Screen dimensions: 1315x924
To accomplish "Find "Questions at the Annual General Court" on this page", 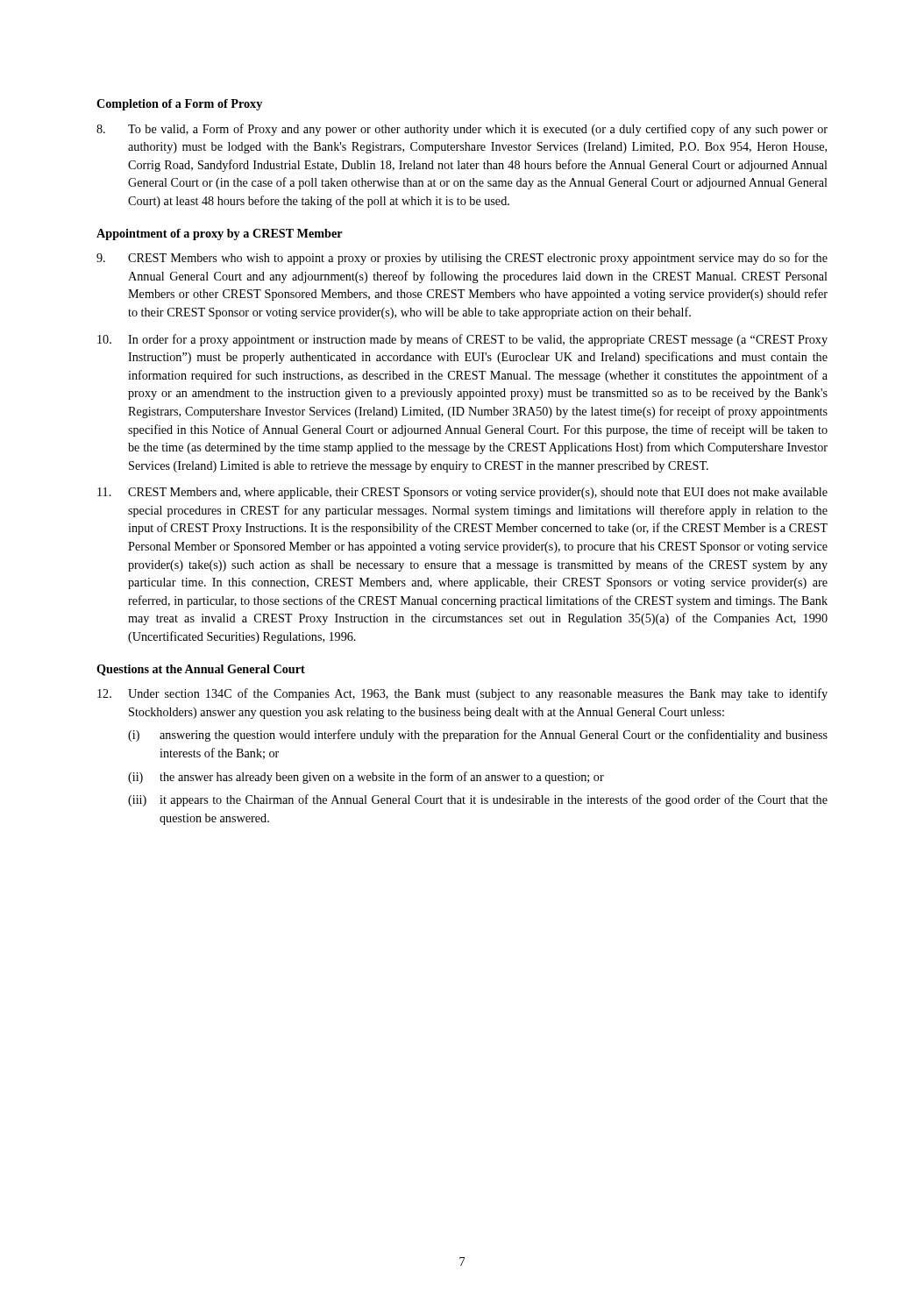I will 201,669.
